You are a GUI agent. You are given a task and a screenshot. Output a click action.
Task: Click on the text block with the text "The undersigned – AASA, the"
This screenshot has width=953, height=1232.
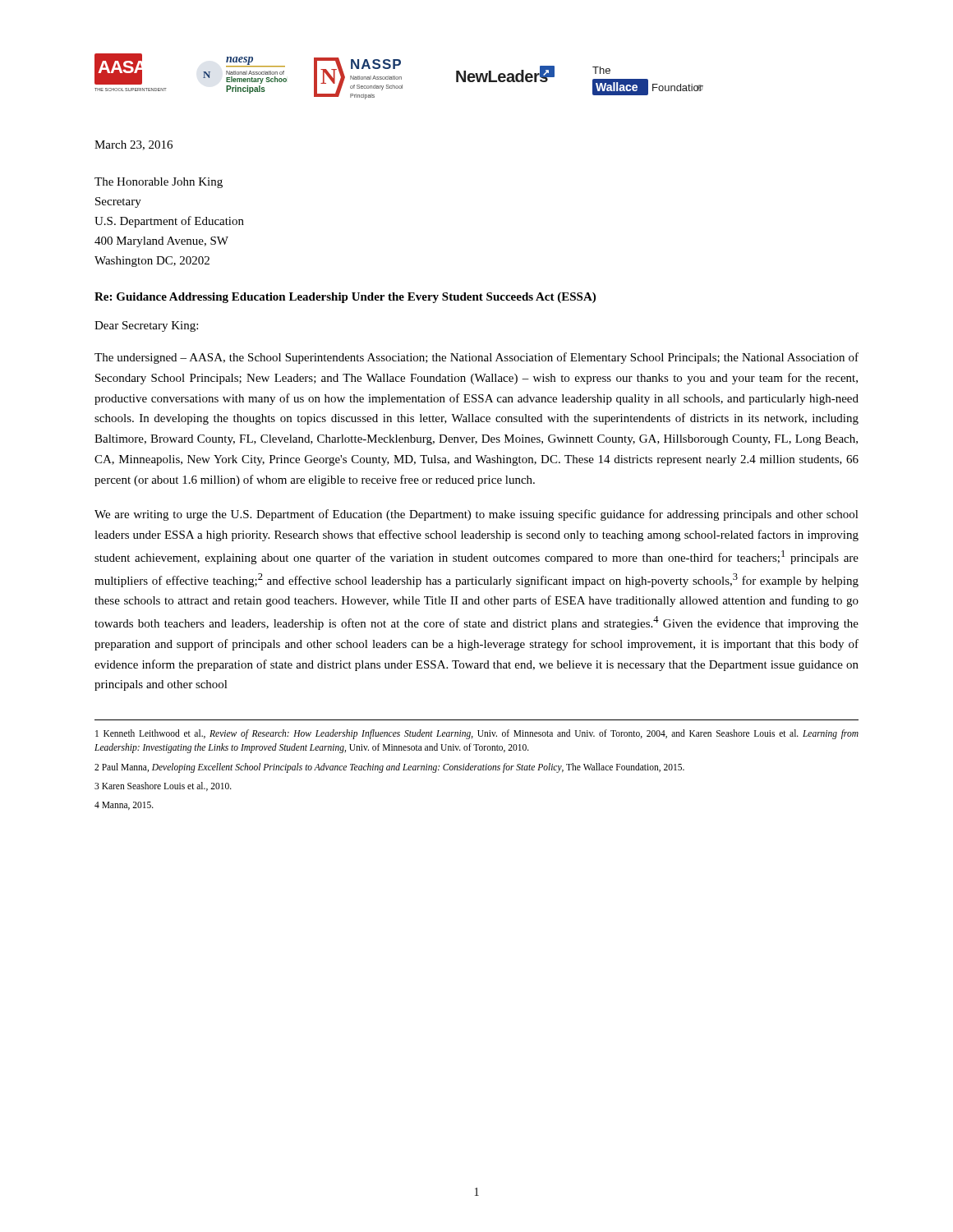[476, 418]
